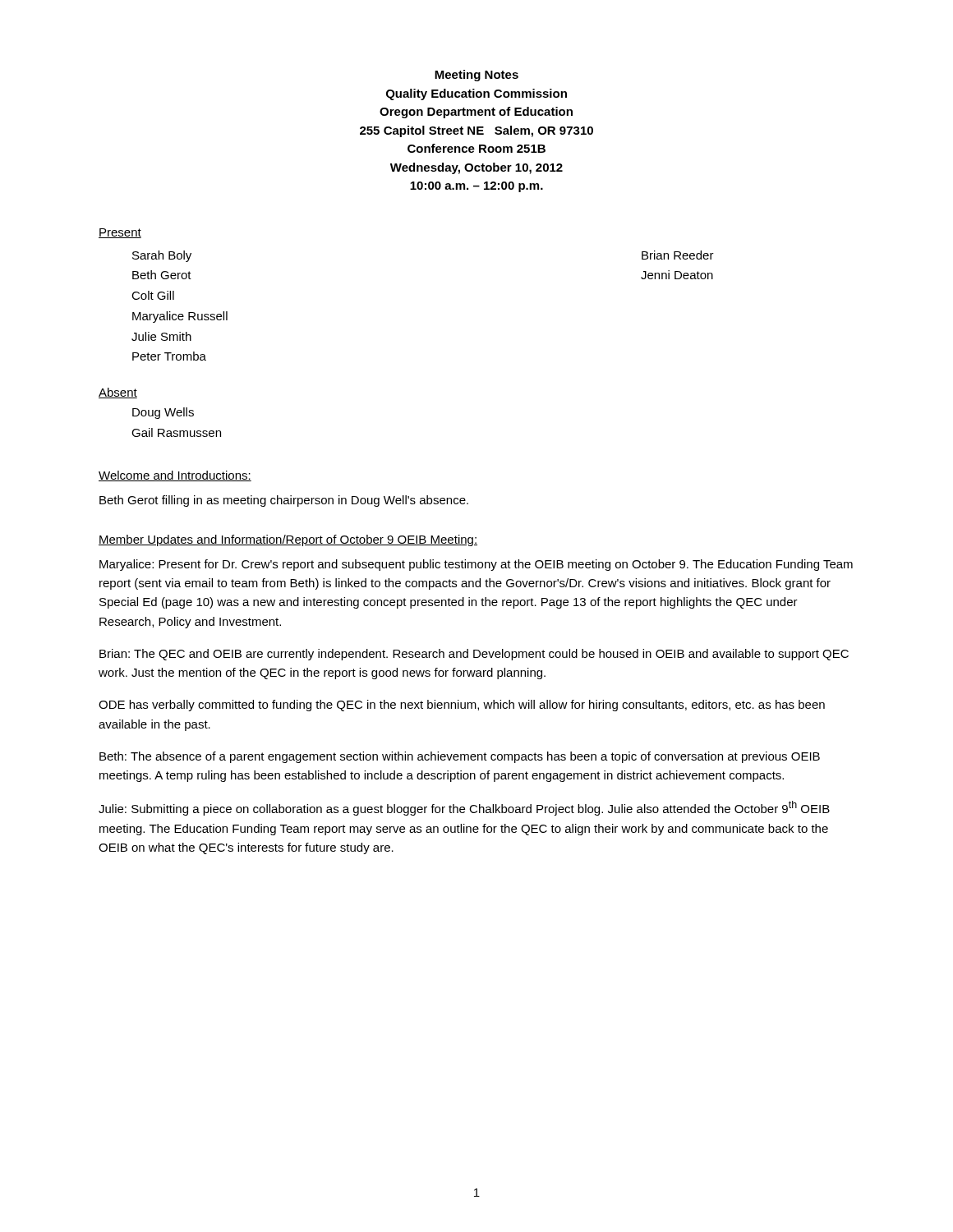Locate the text starting "ODE has verbally committed"
This screenshot has height=1232, width=953.
click(x=462, y=714)
